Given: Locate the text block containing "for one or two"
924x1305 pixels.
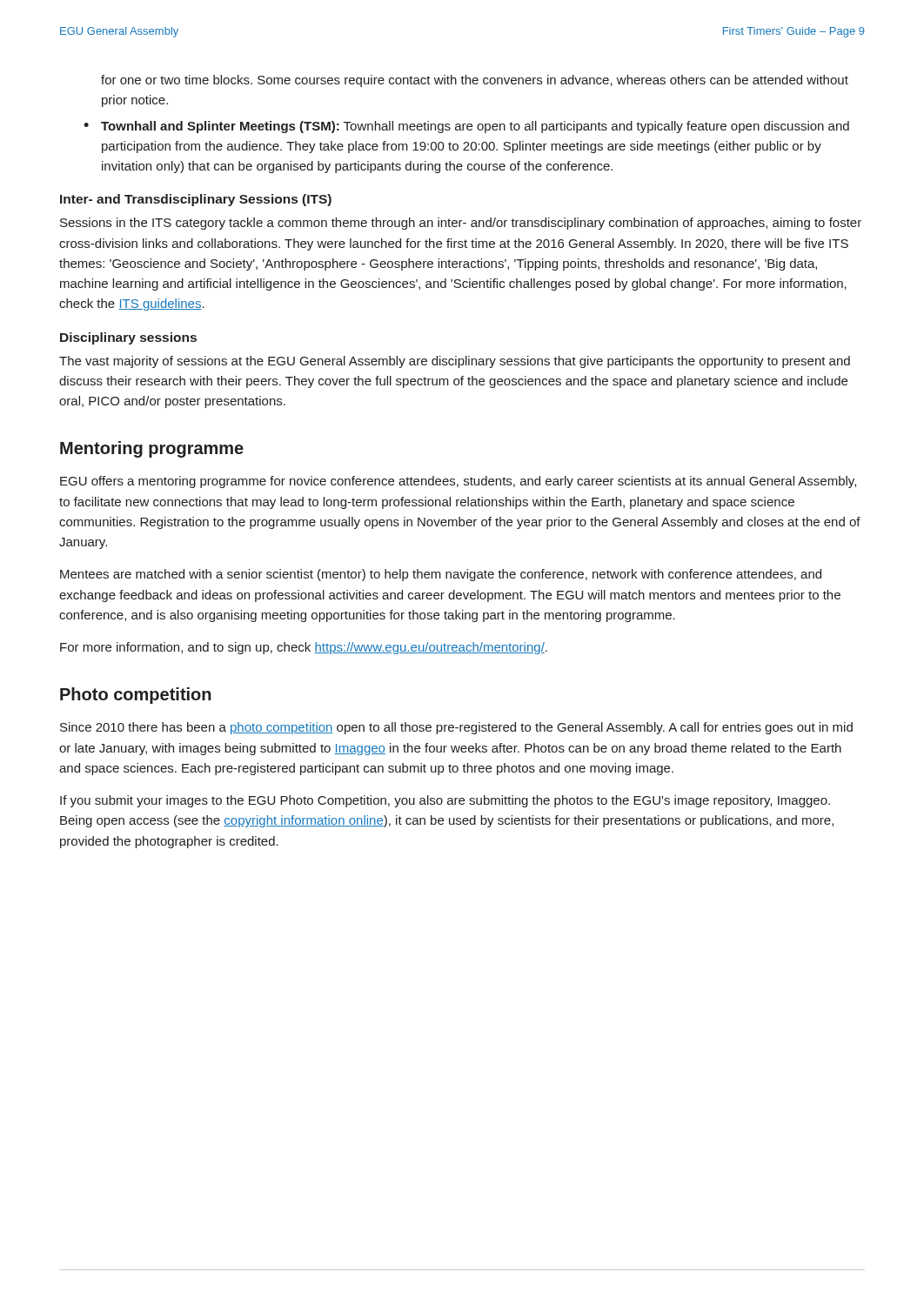Looking at the screenshot, I should [475, 90].
